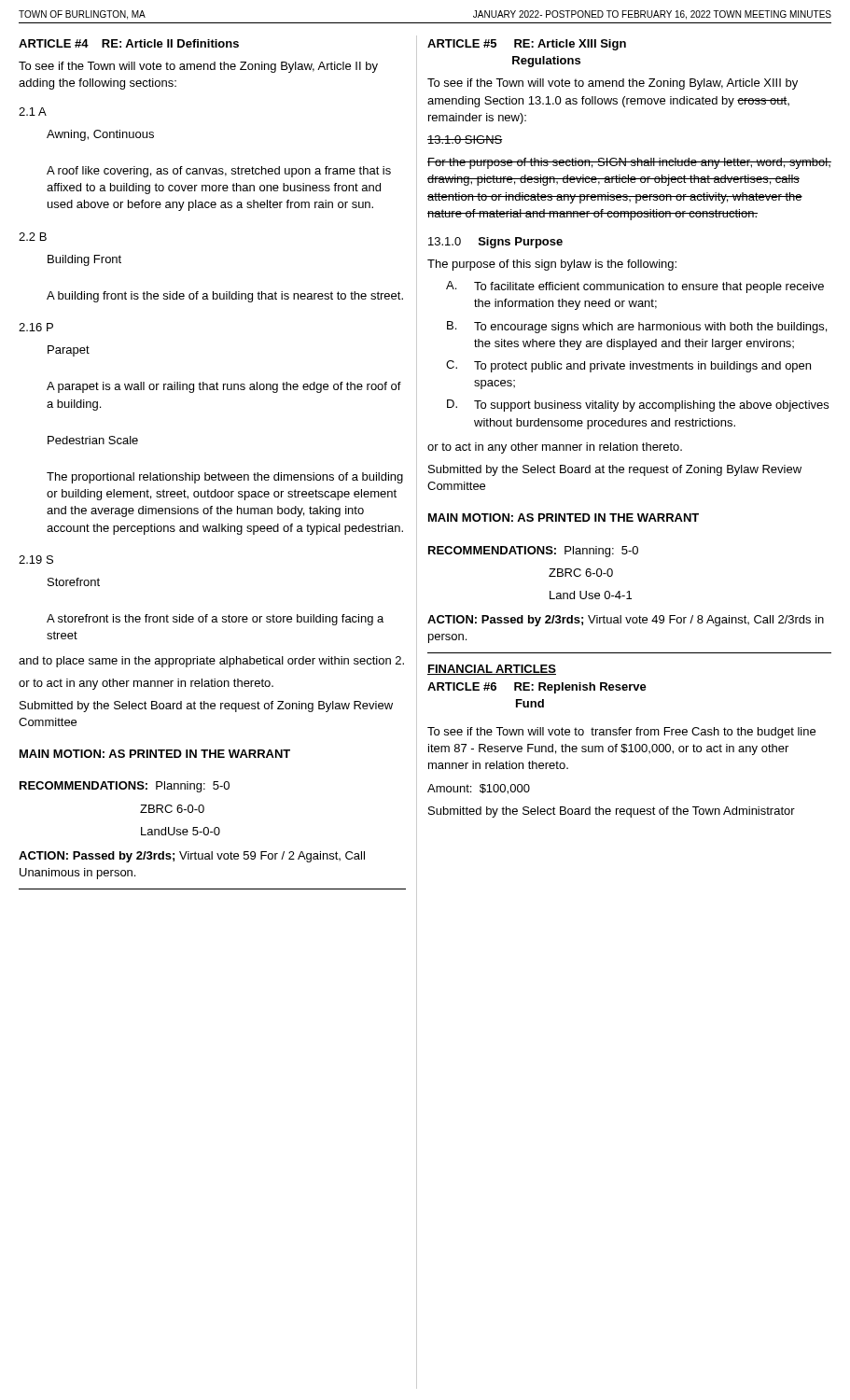Click on the element starting "Amount: $100,000"
The image size is (850, 1400).
point(479,789)
